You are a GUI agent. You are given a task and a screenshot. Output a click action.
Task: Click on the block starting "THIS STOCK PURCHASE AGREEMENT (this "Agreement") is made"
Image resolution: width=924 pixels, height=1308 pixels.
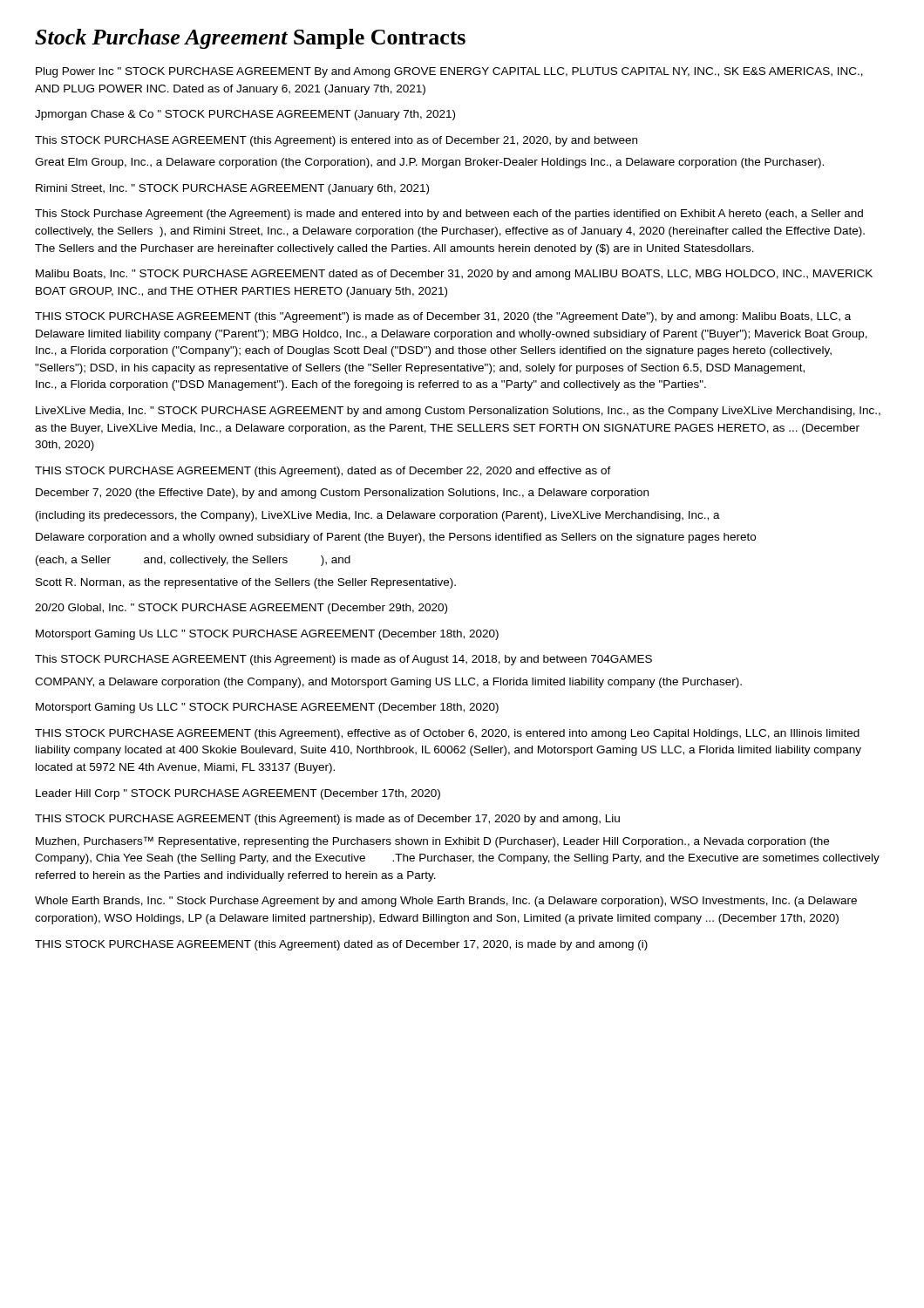click(451, 350)
